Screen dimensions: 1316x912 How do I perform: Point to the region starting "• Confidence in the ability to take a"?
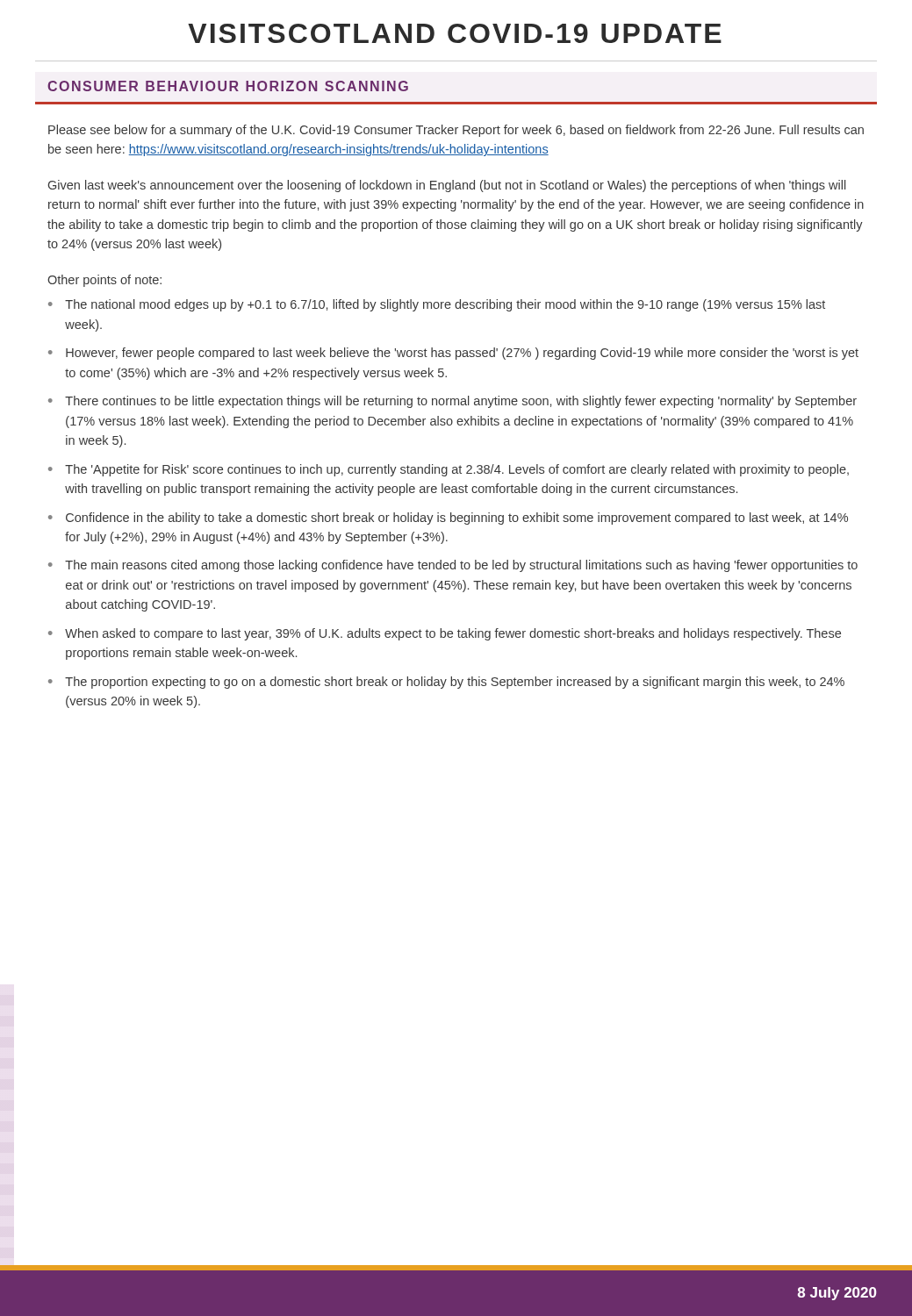[456, 527]
